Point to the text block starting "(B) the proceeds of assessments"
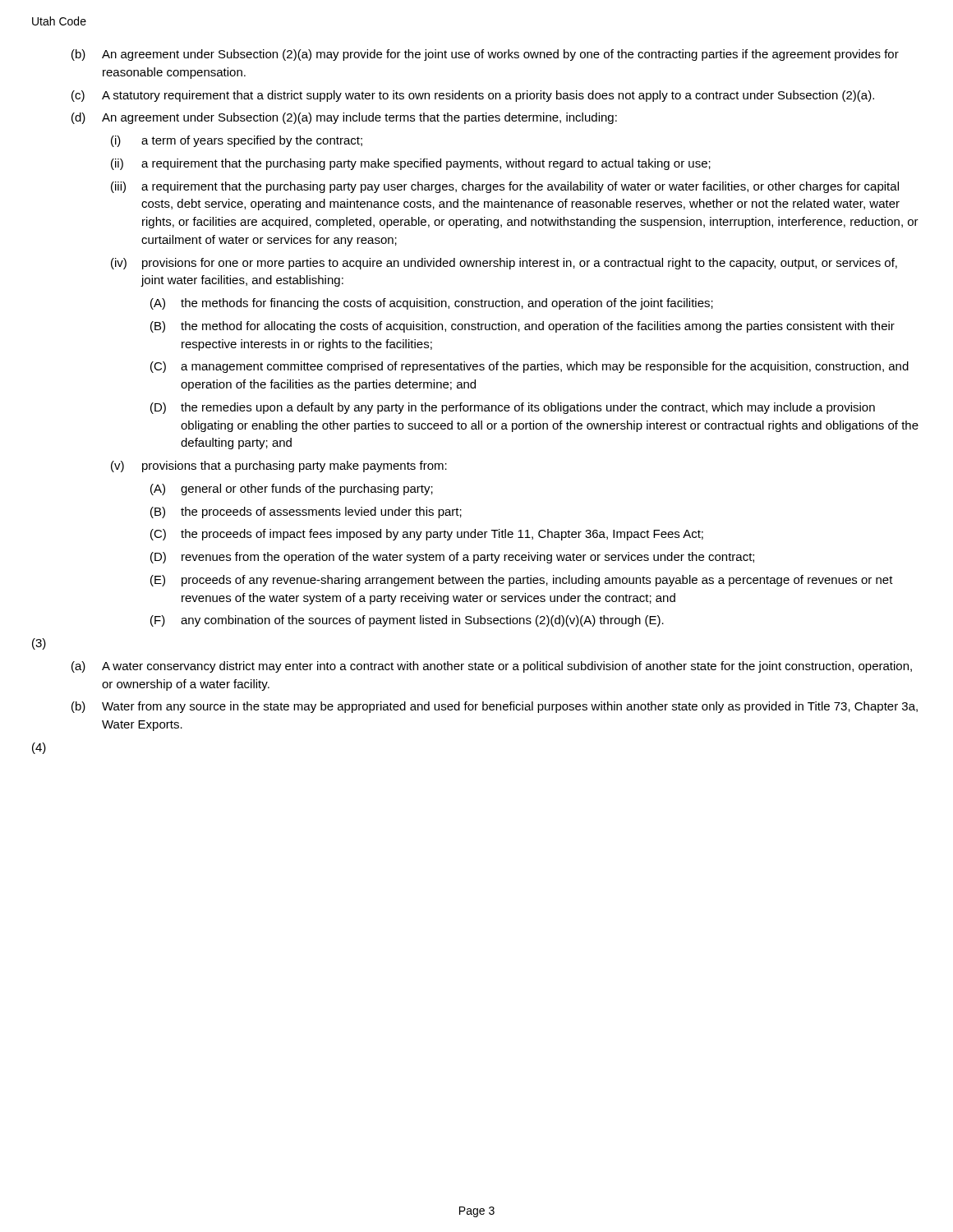 [x=306, y=511]
